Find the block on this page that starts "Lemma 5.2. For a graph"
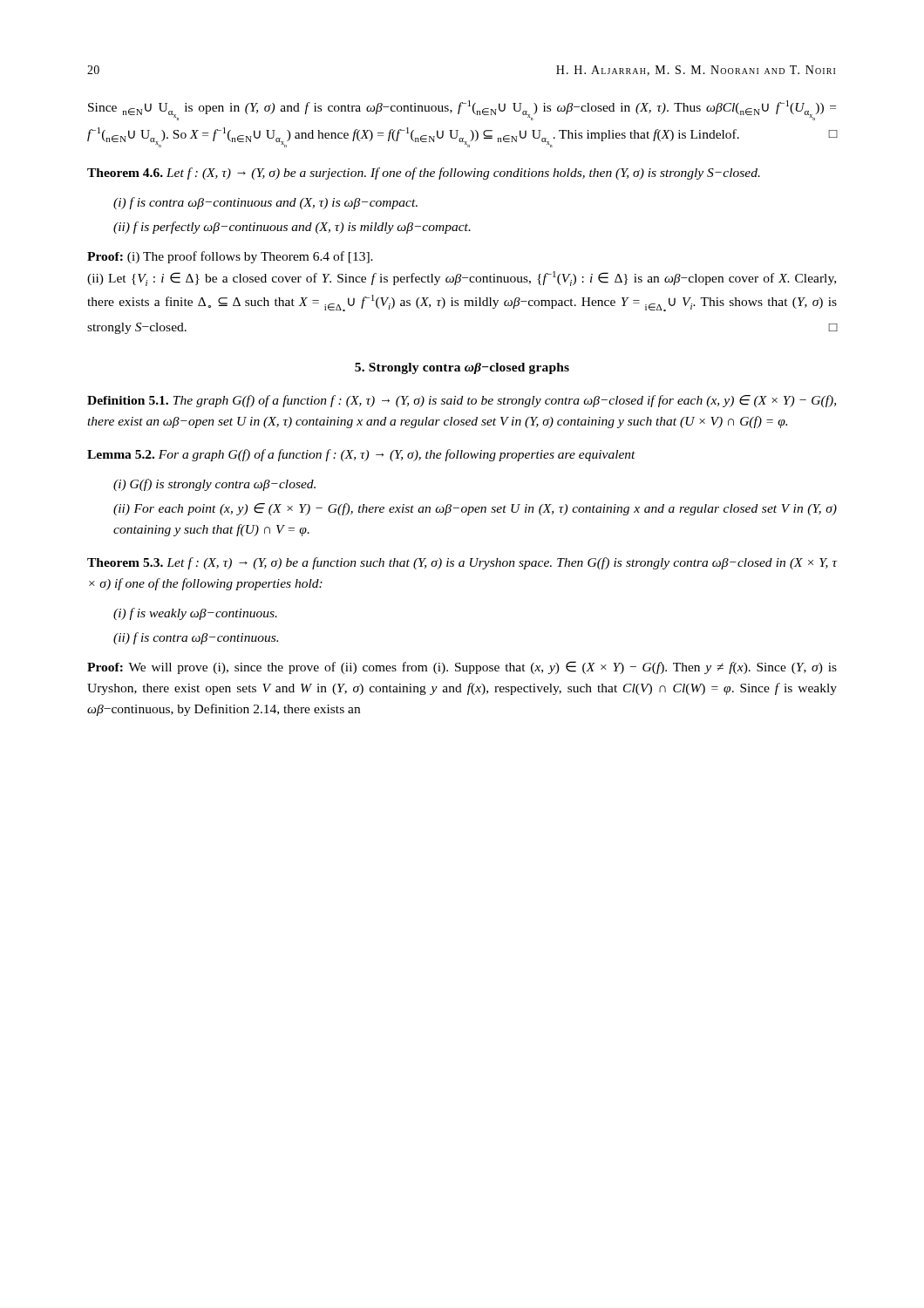This screenshot has height=1308, width=924. (x=361, y=454)
